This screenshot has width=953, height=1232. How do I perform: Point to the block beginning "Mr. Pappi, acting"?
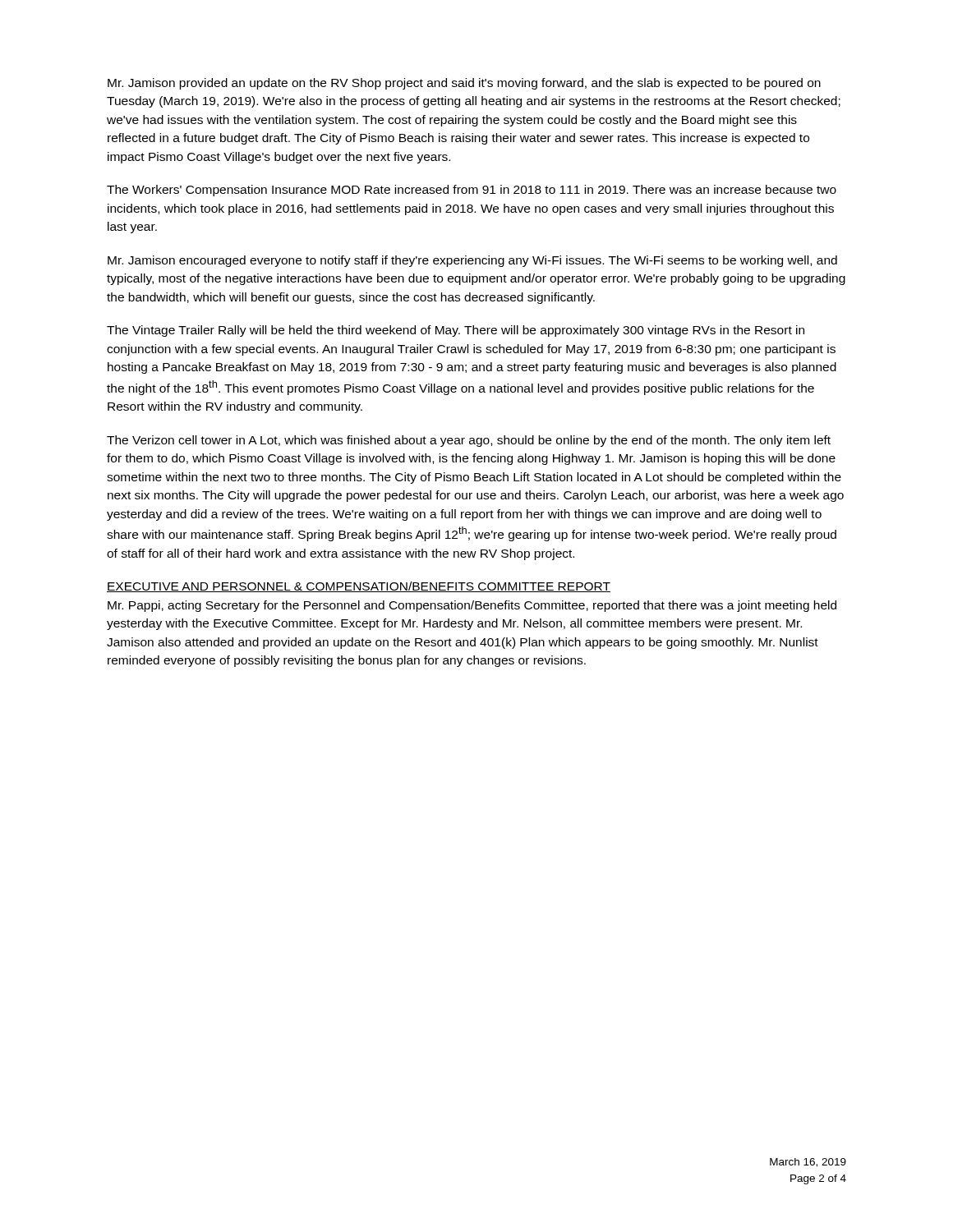coord(472,632)
